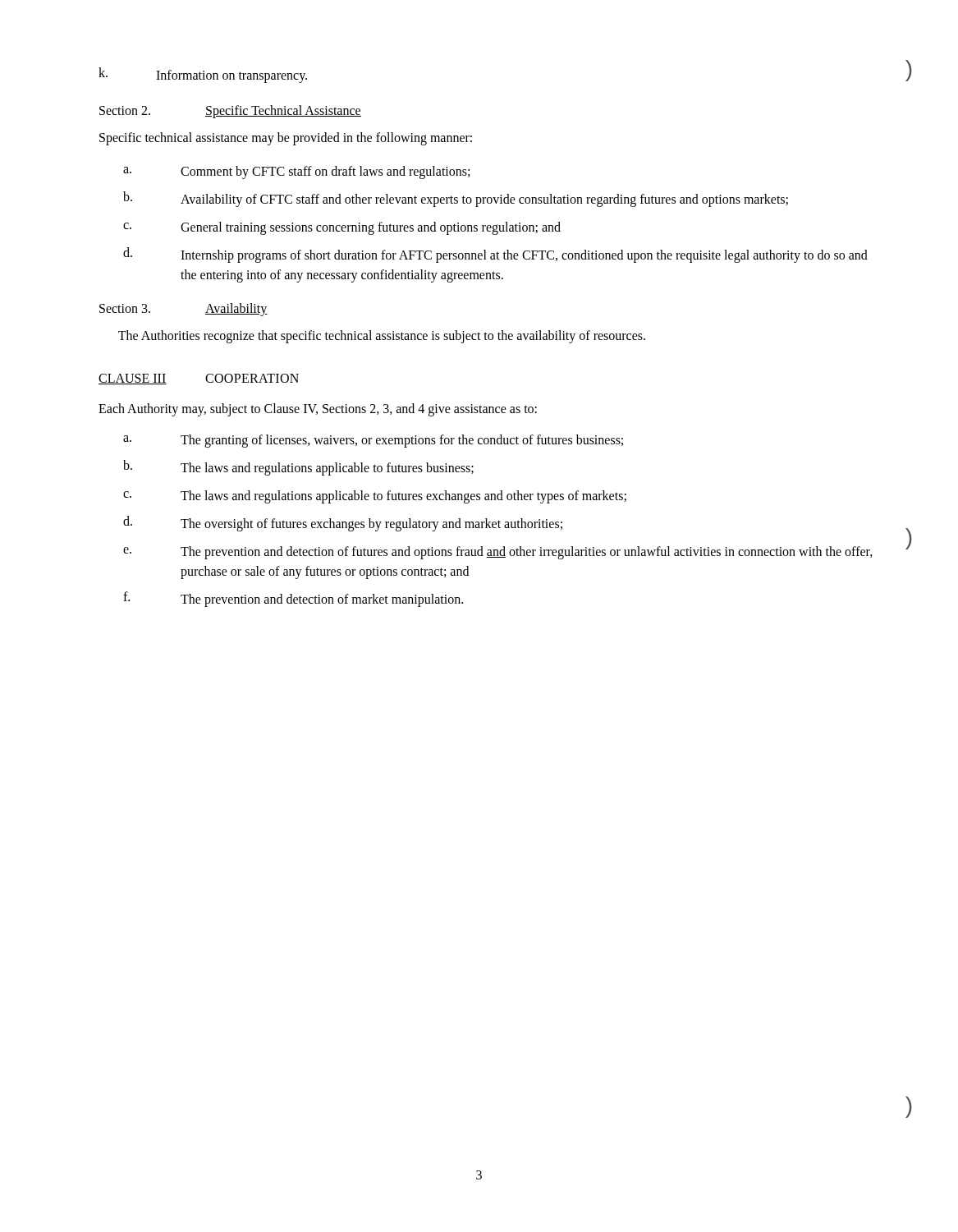The height and width of the screenshot is (1232, 958).
Task: Point to the block beginning "b. The laws"
Action: [x=298, y=468]
